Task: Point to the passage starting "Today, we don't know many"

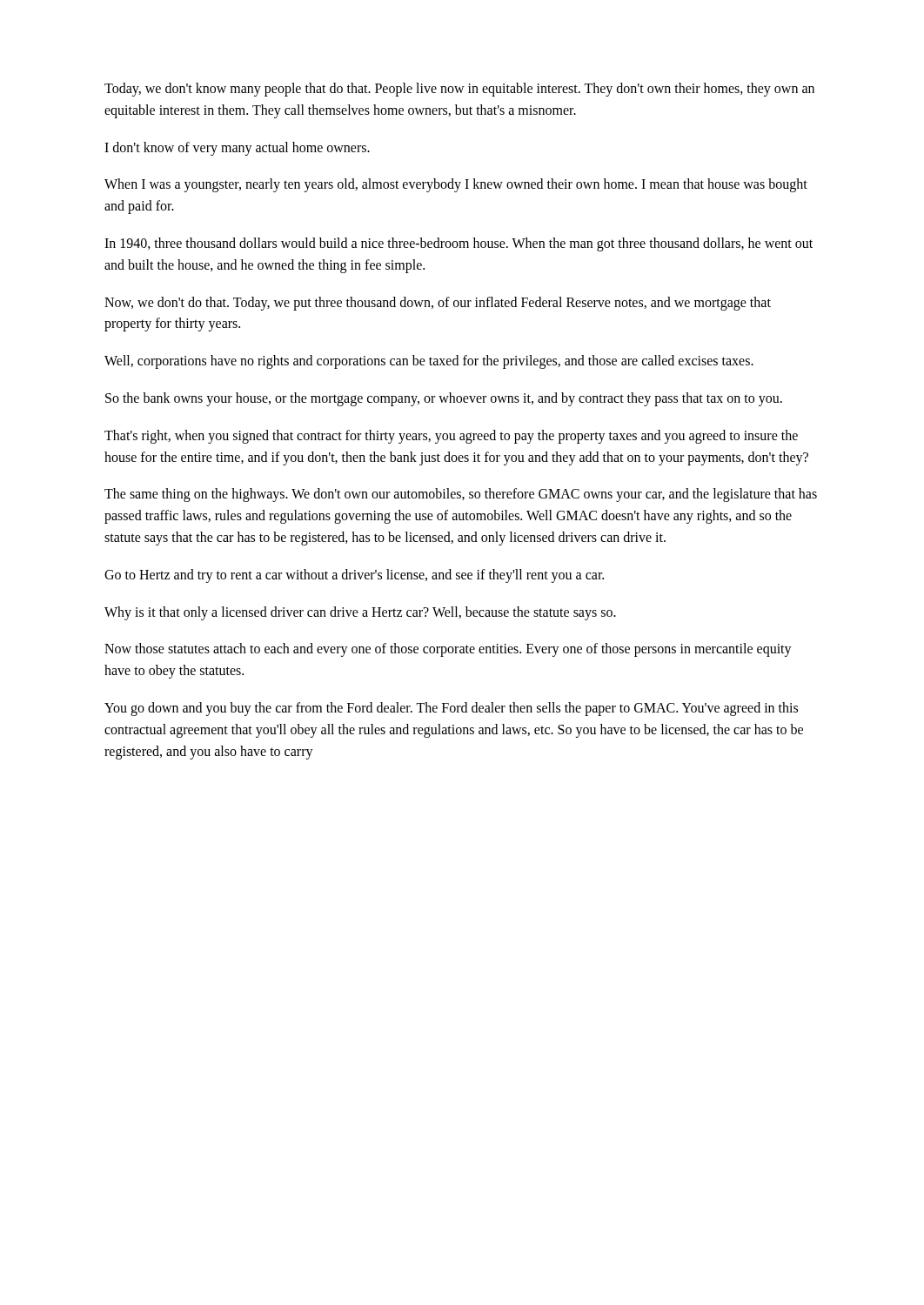Action: click(x=460, y=99)
